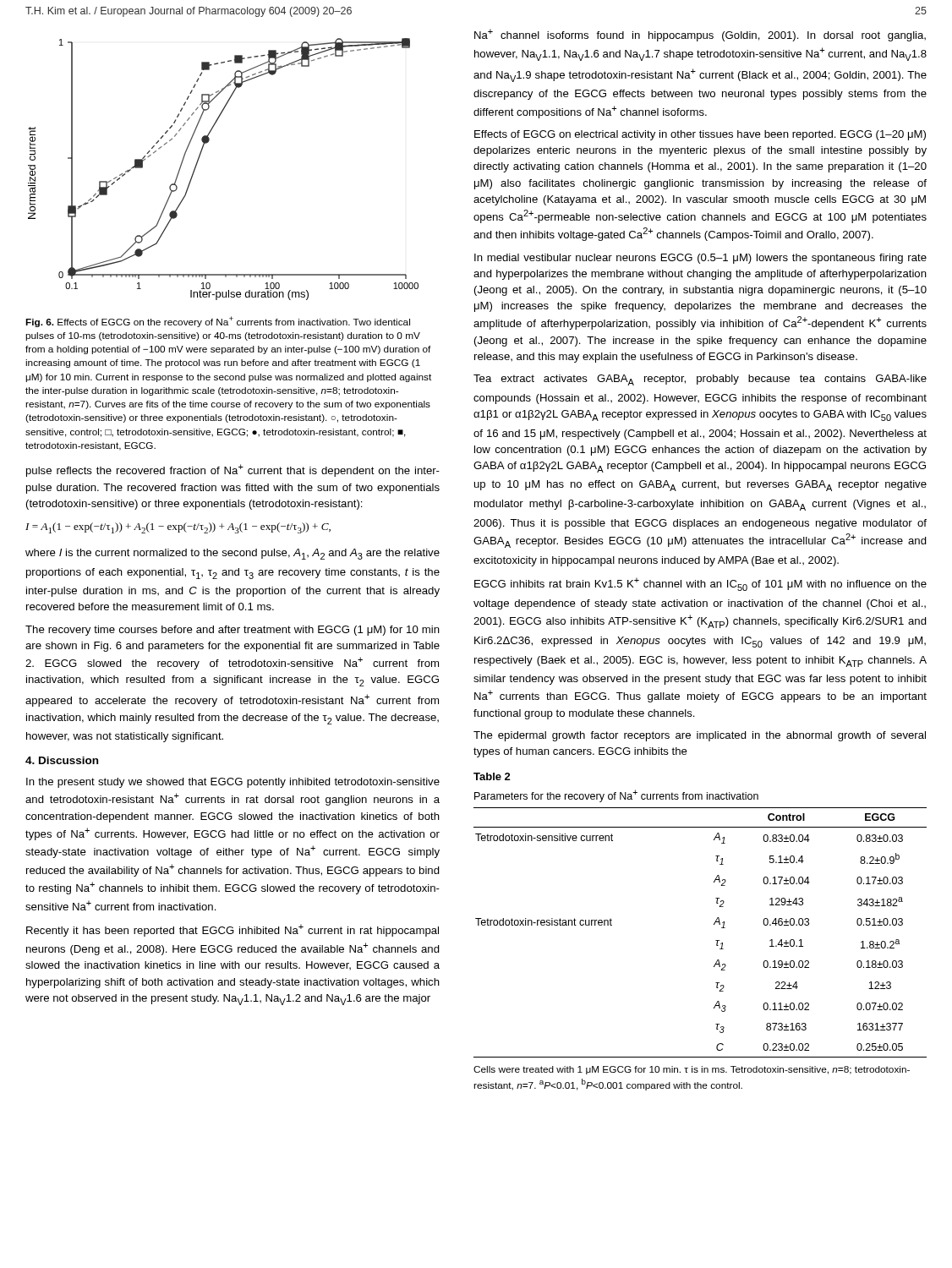952x1268 pixels.
Task: Locate the block of text that opens with "pulse reflects the recovered fraction"
Action: (232, 486)
